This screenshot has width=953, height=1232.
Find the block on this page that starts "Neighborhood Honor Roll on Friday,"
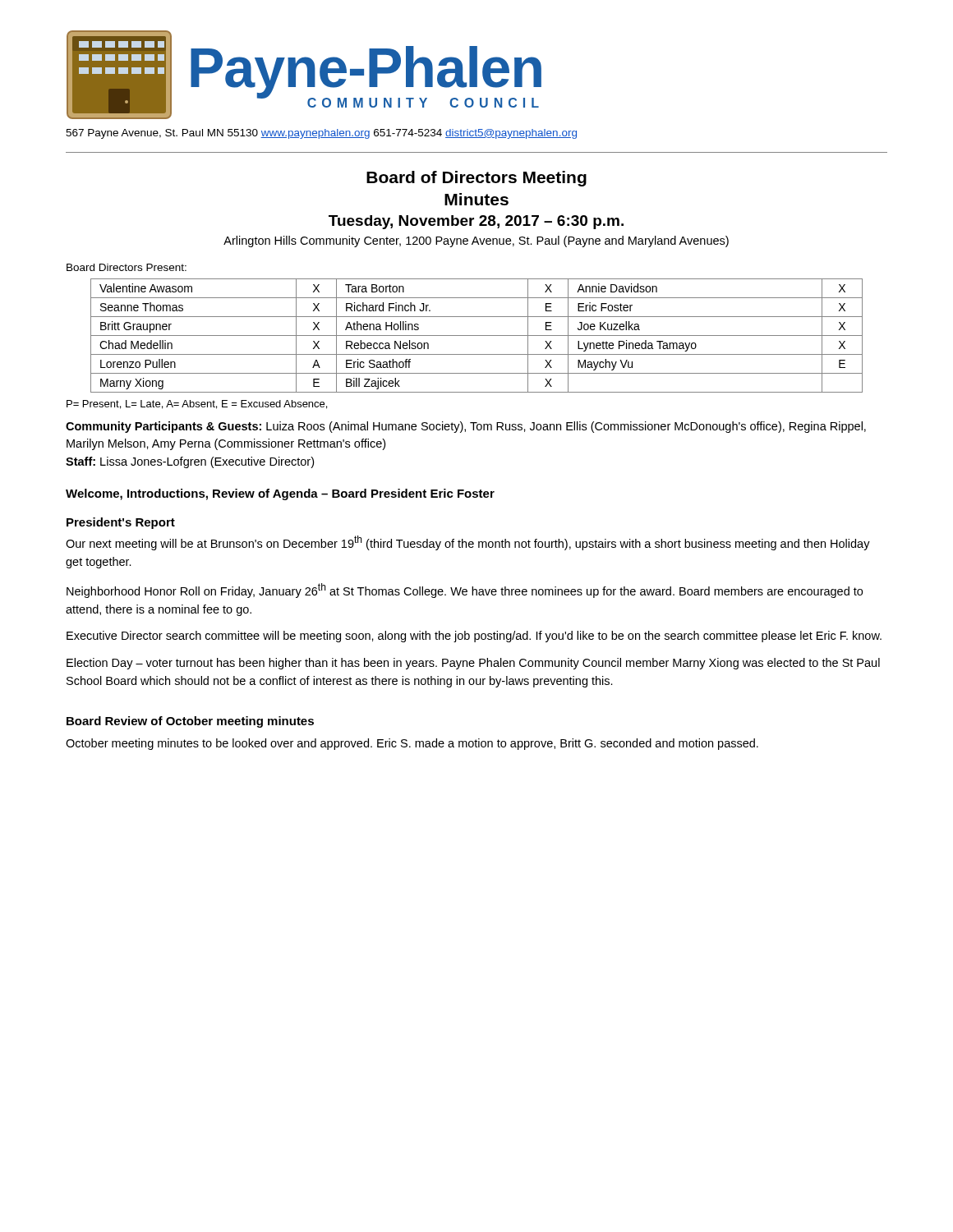[x=465, y=599]
